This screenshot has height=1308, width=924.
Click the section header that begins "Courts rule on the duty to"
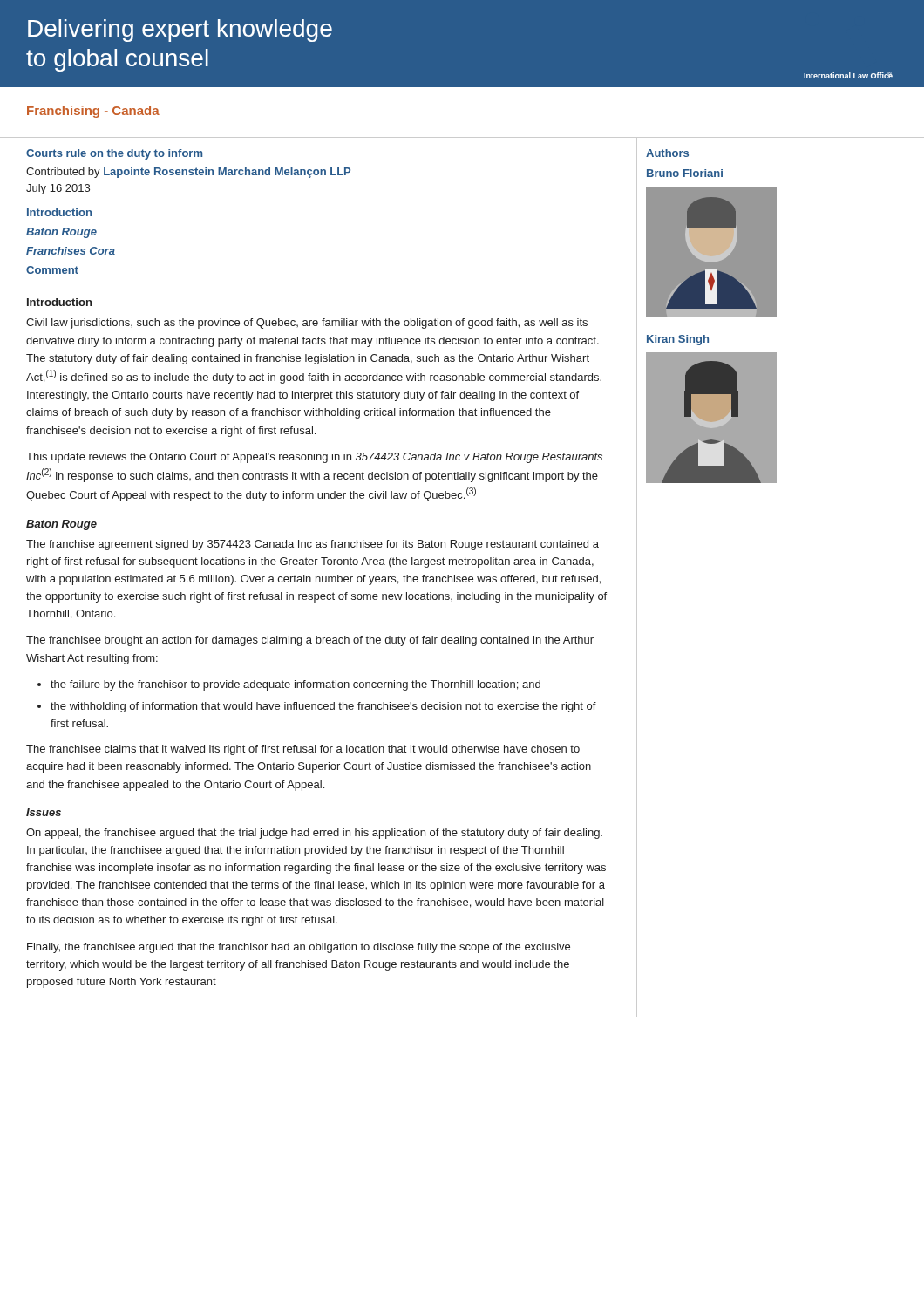(115, 153)
